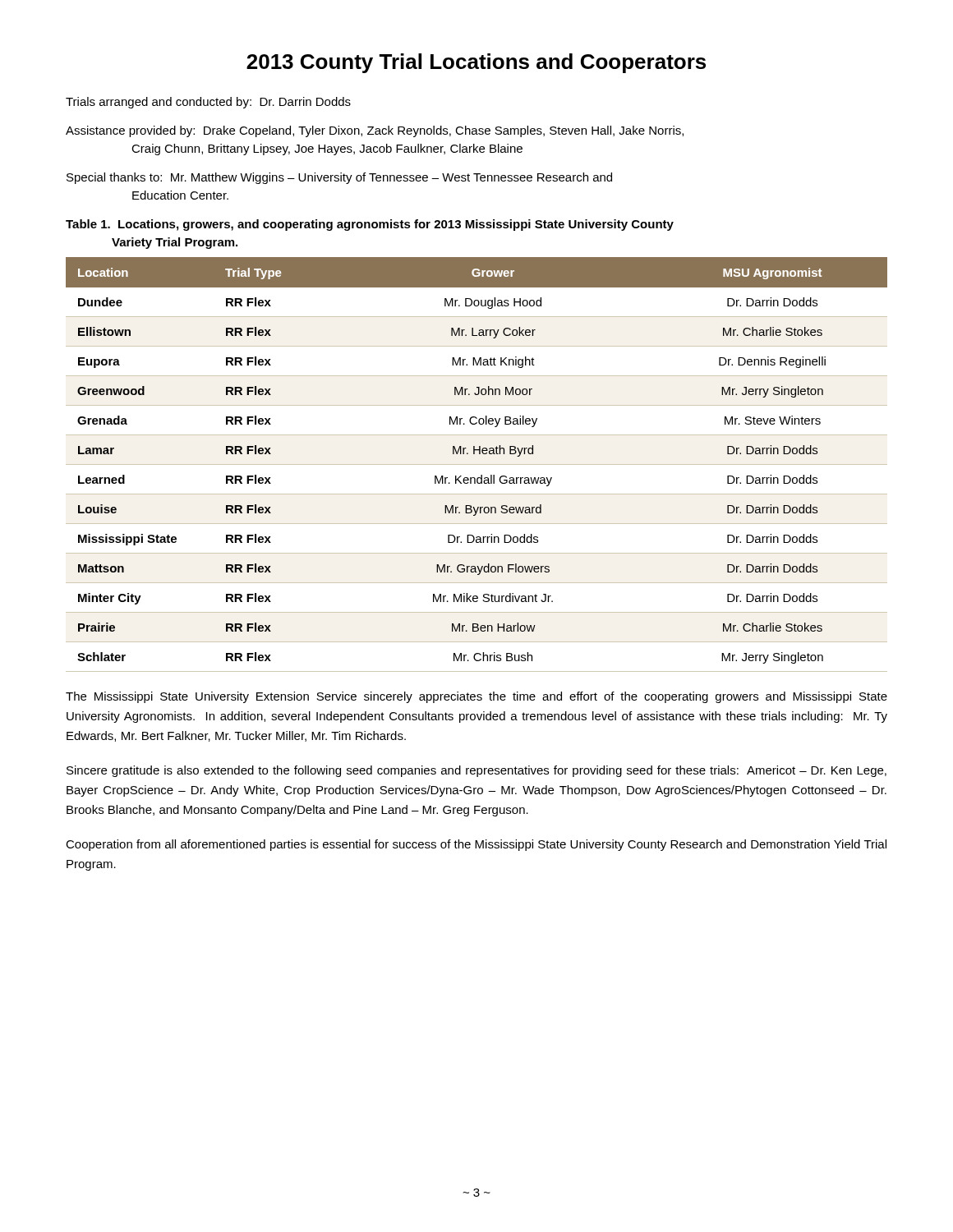Navigate to the text starting "Table 1. Locations, growers, and cooperating agronomists for"
The width and height of the screenshot is (953, 1232).
tap(476, 234)
